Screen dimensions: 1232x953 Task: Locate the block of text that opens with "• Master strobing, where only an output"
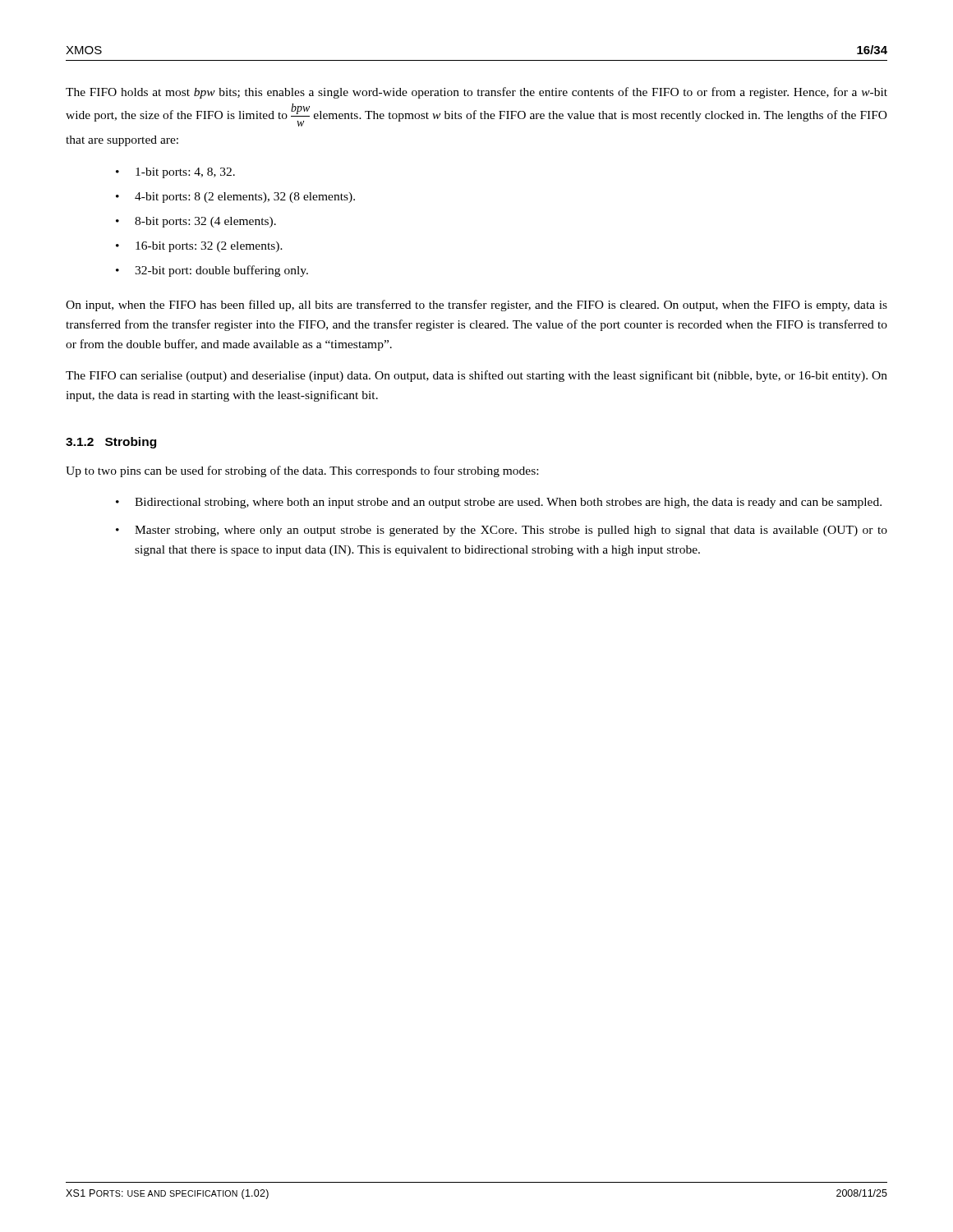pyautogui.click(x=501, y=539)
